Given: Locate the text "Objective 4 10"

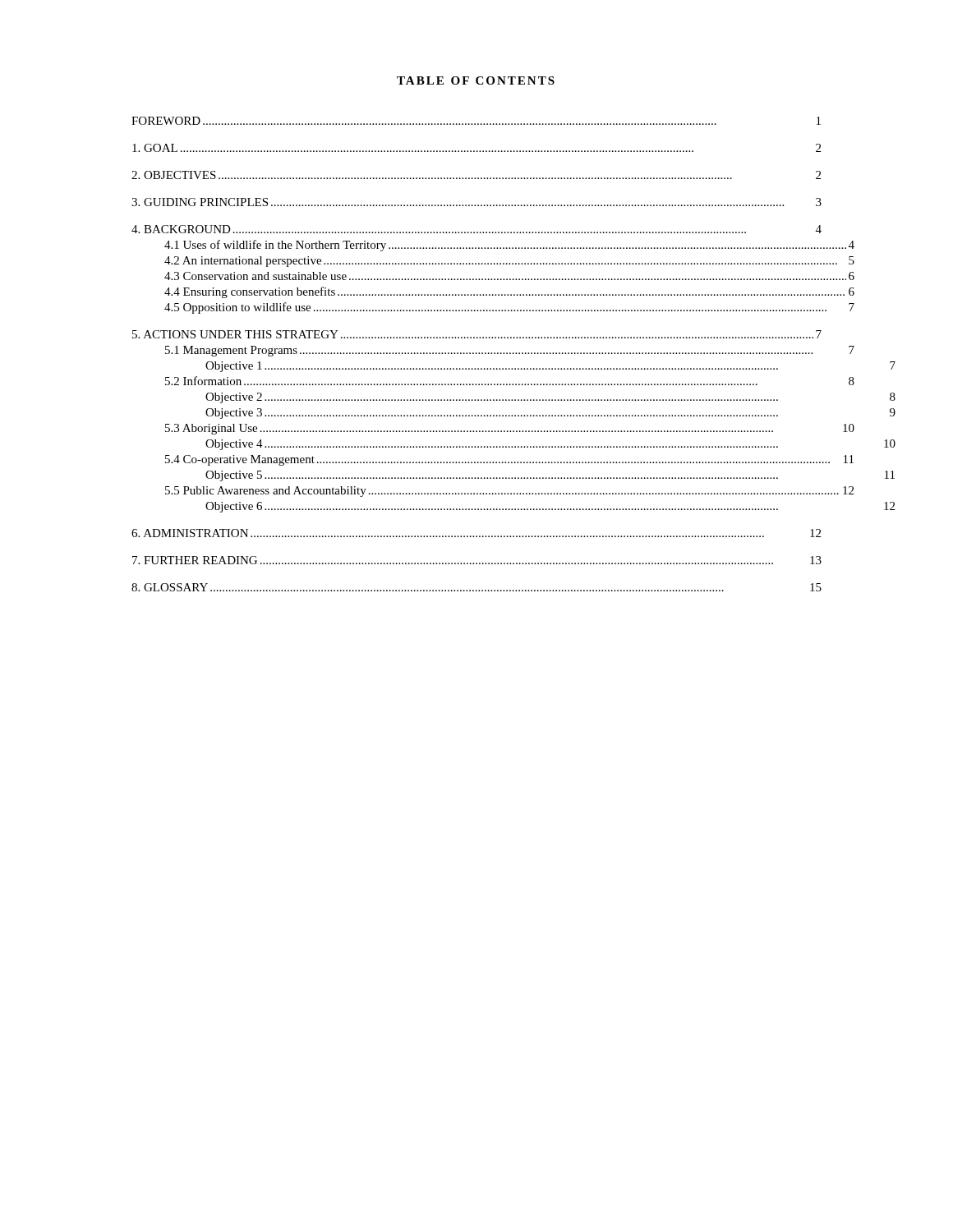Looking at the screenshot, I should [550, 444].
